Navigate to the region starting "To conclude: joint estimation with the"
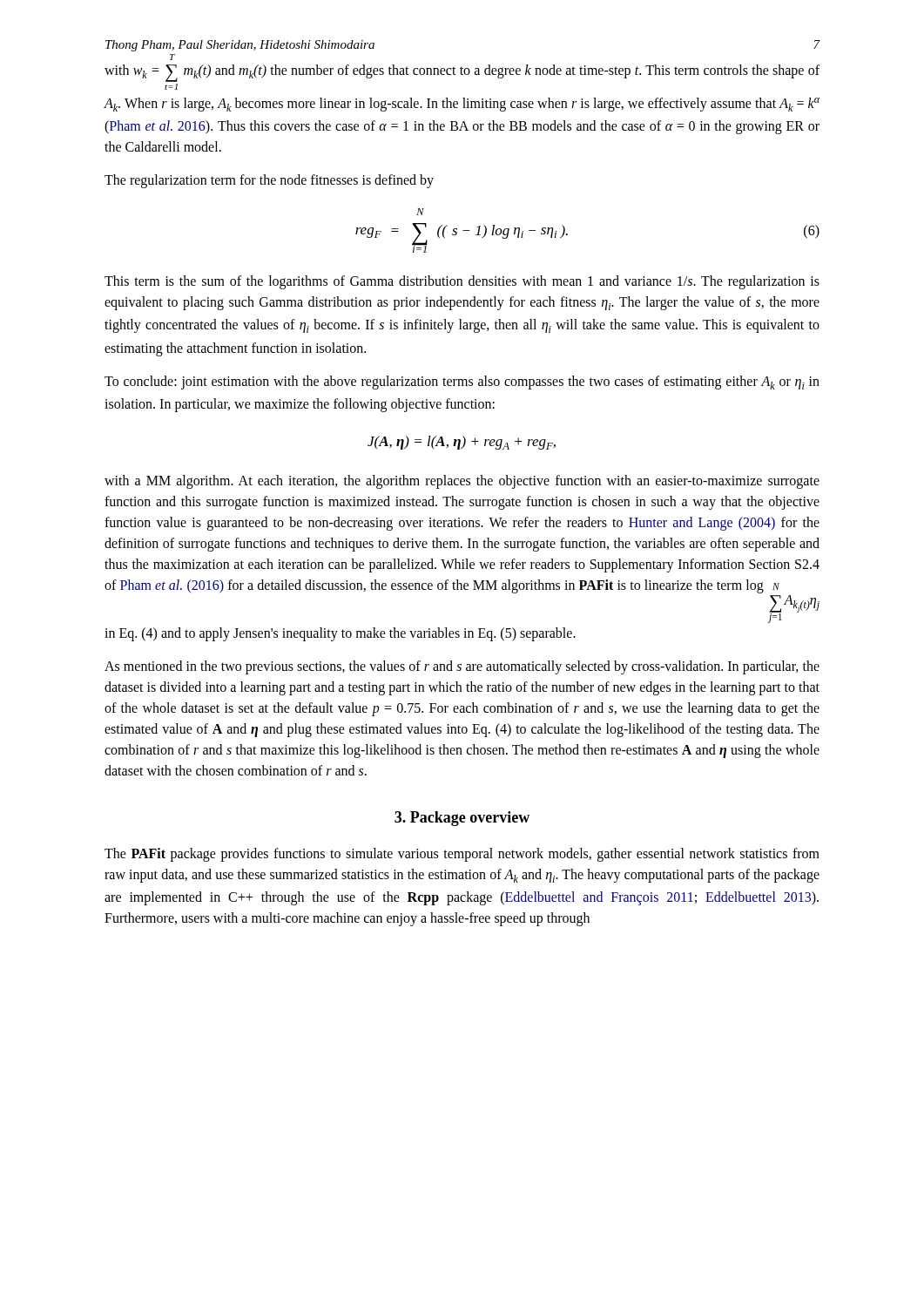 (x=462, y=393)
